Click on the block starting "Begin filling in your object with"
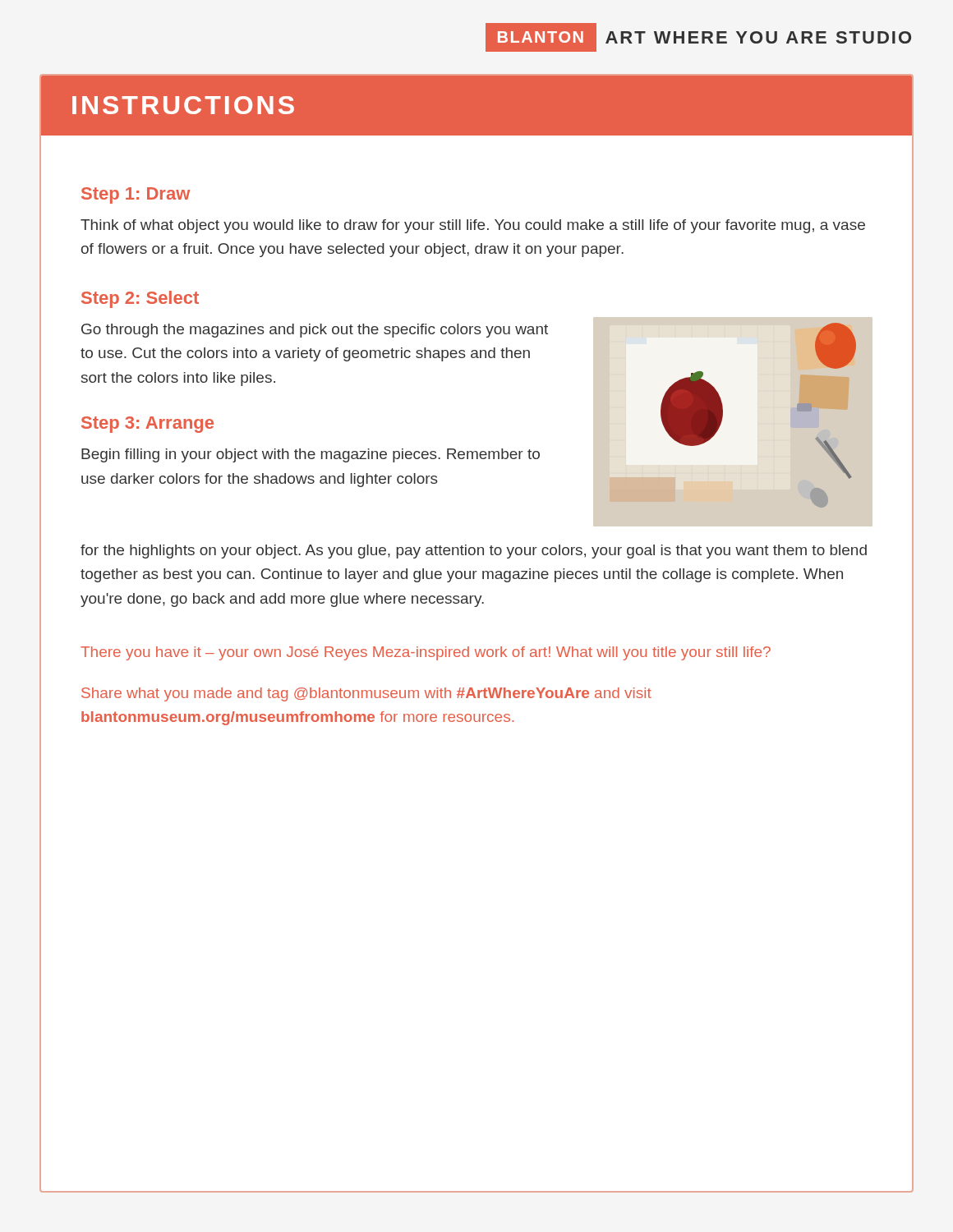Screen dimensions: 1232x953 pyautogui.click(x=310, y=466)
